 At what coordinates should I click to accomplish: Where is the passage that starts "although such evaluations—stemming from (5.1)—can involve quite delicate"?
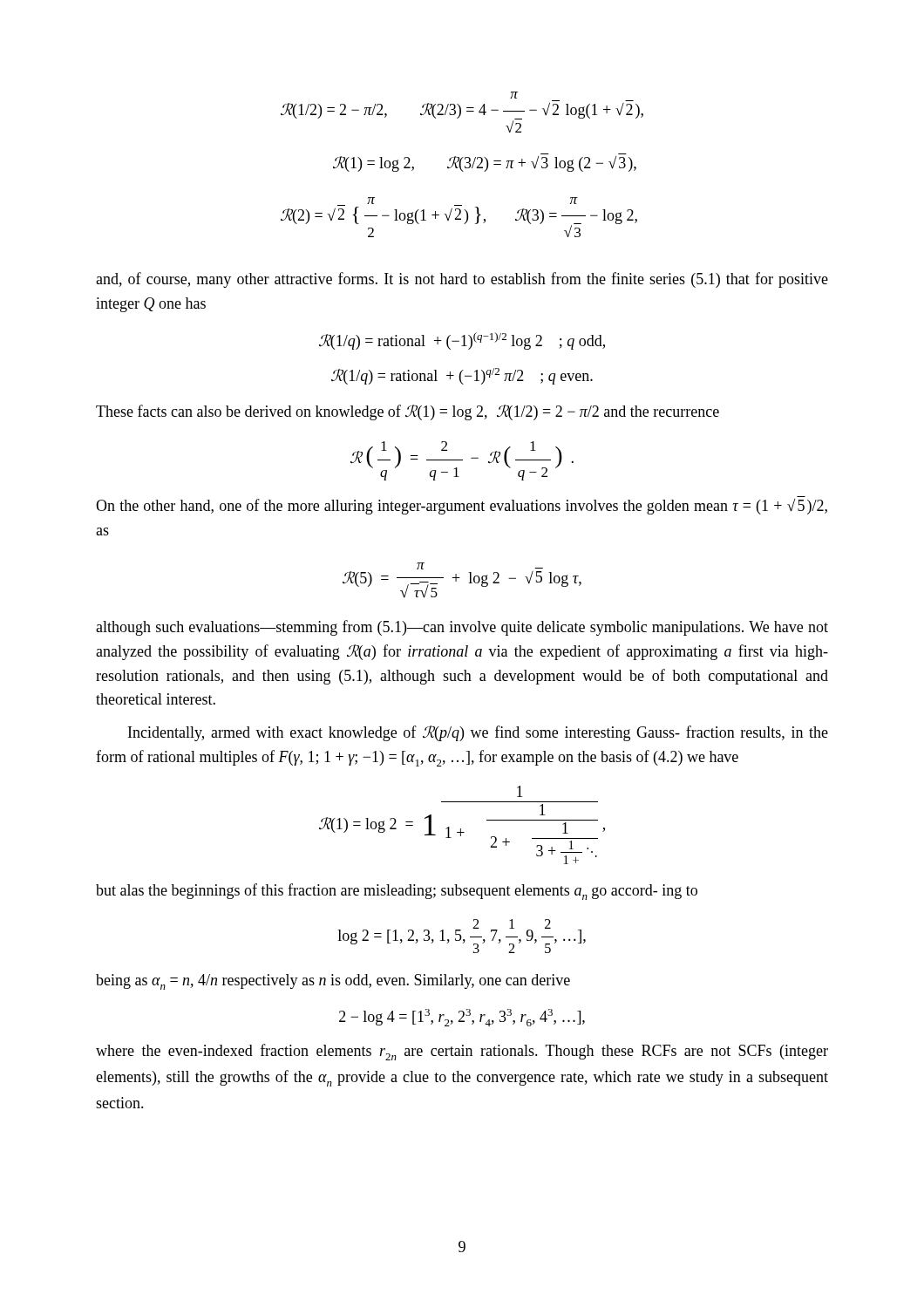click(x=462, y=663)
